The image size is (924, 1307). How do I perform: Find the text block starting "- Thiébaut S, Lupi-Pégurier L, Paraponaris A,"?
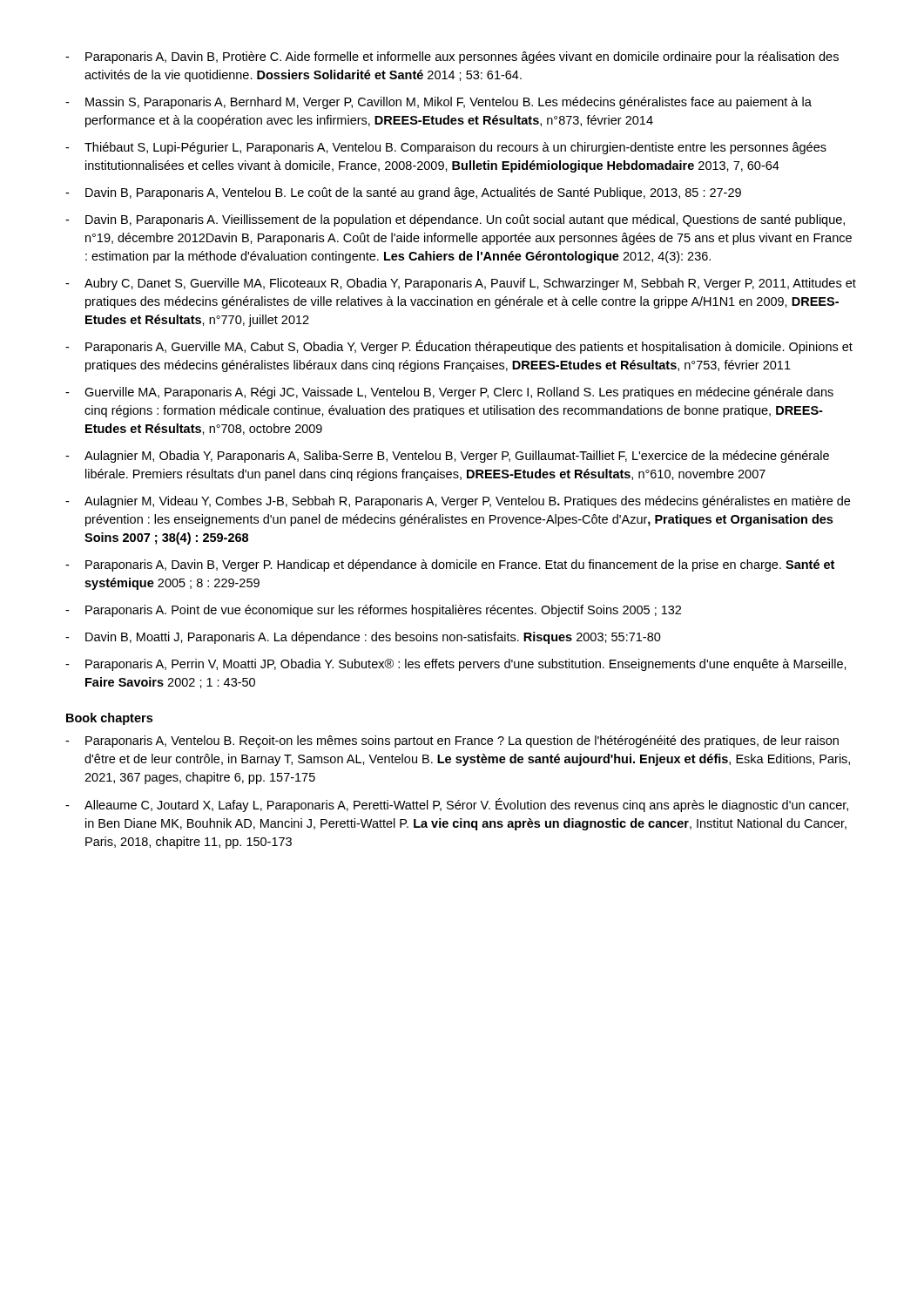(x=462, y=157)
